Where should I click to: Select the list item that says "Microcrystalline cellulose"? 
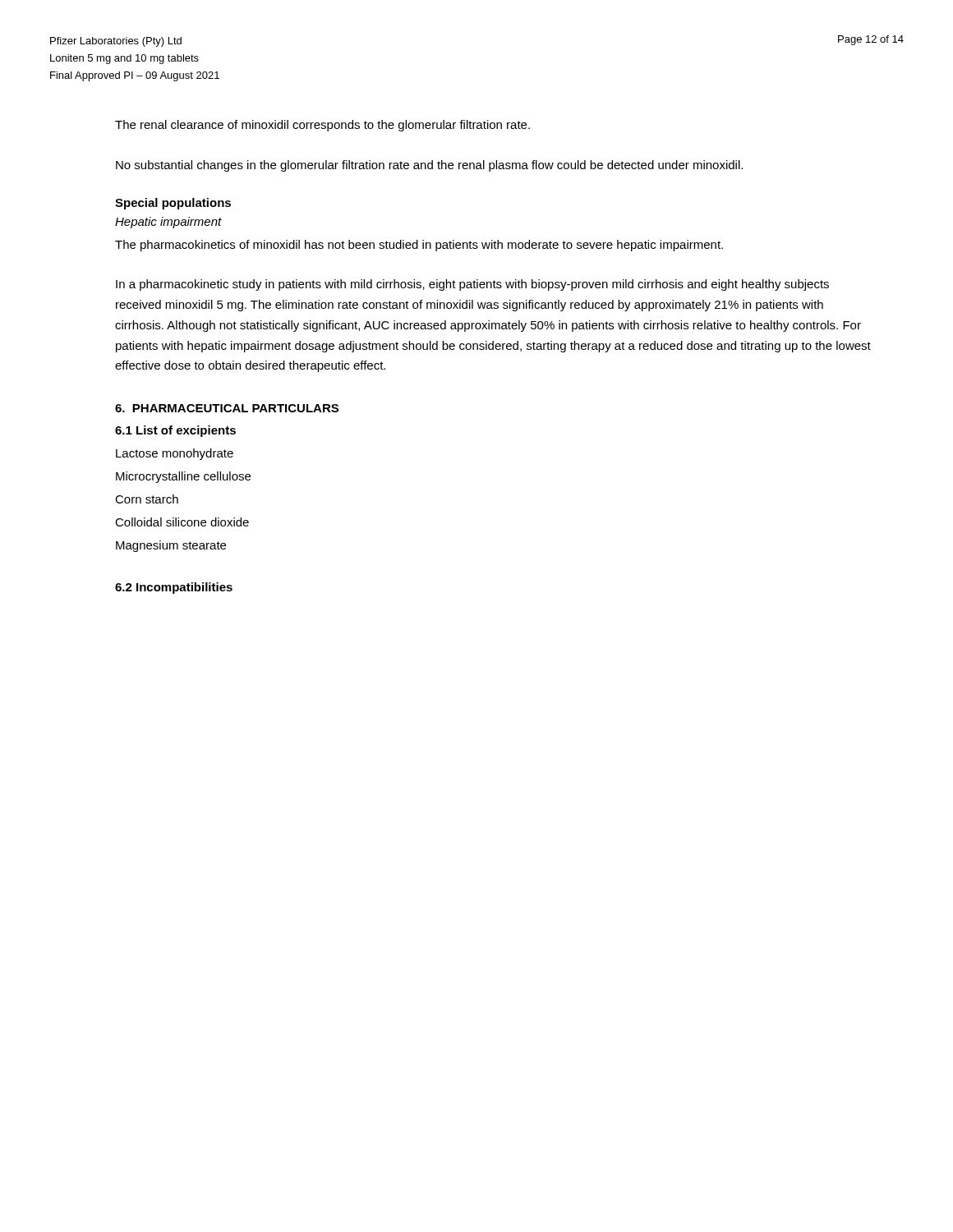click(183, 476)
